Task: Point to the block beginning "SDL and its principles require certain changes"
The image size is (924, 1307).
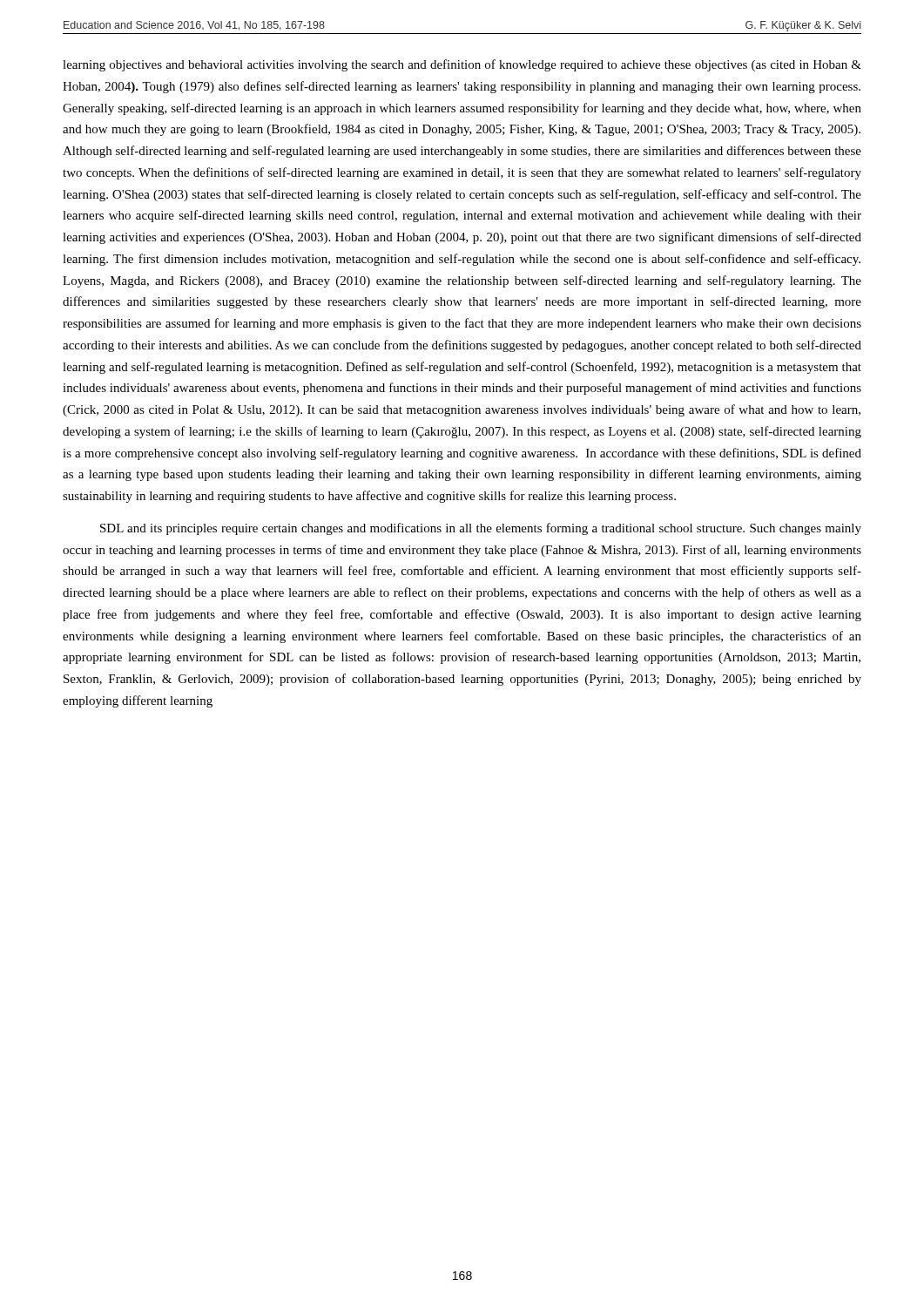Action: [462, 614]
